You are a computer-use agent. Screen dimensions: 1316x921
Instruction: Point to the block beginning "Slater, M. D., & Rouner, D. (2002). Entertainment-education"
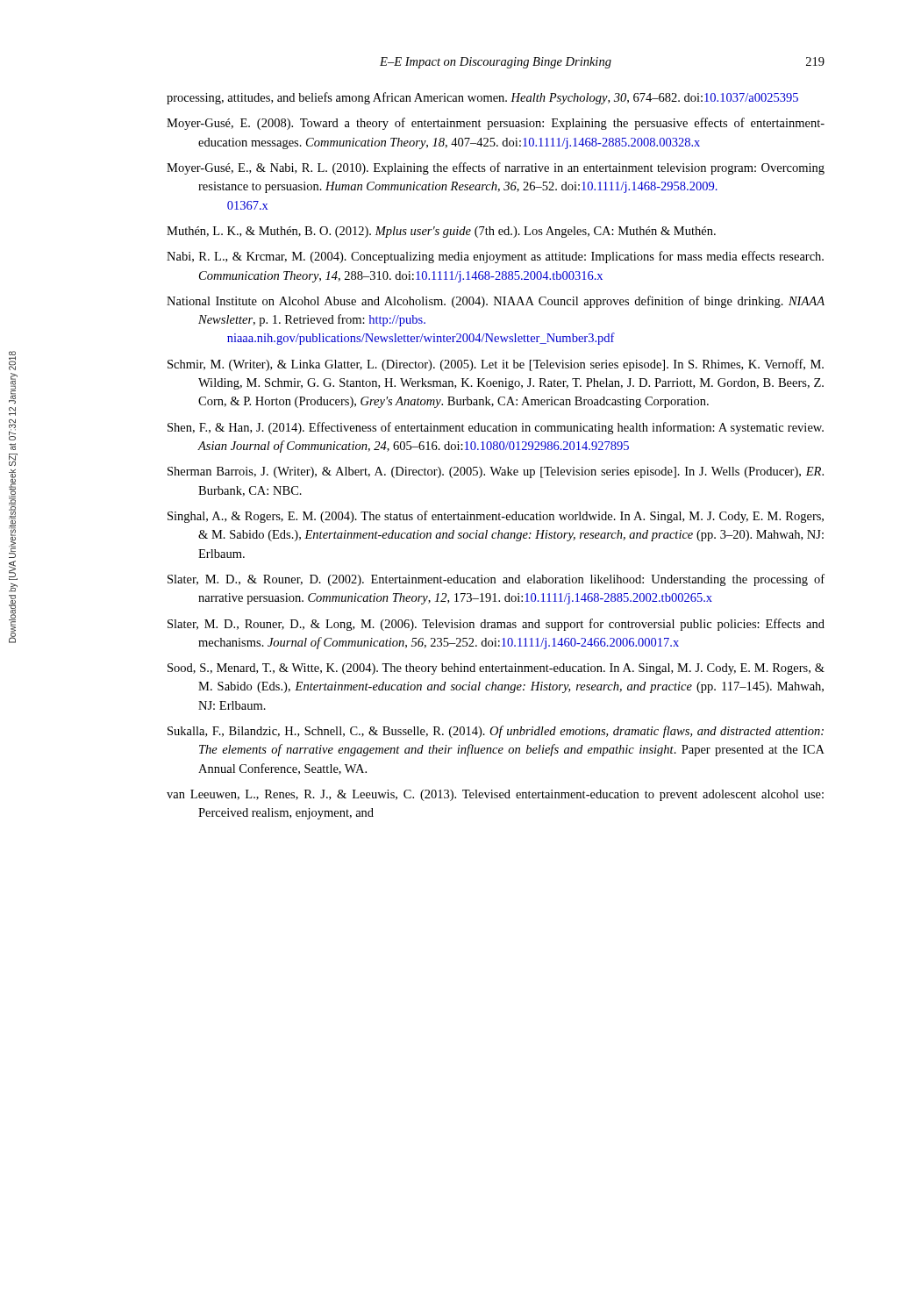(x=496, y=588)
